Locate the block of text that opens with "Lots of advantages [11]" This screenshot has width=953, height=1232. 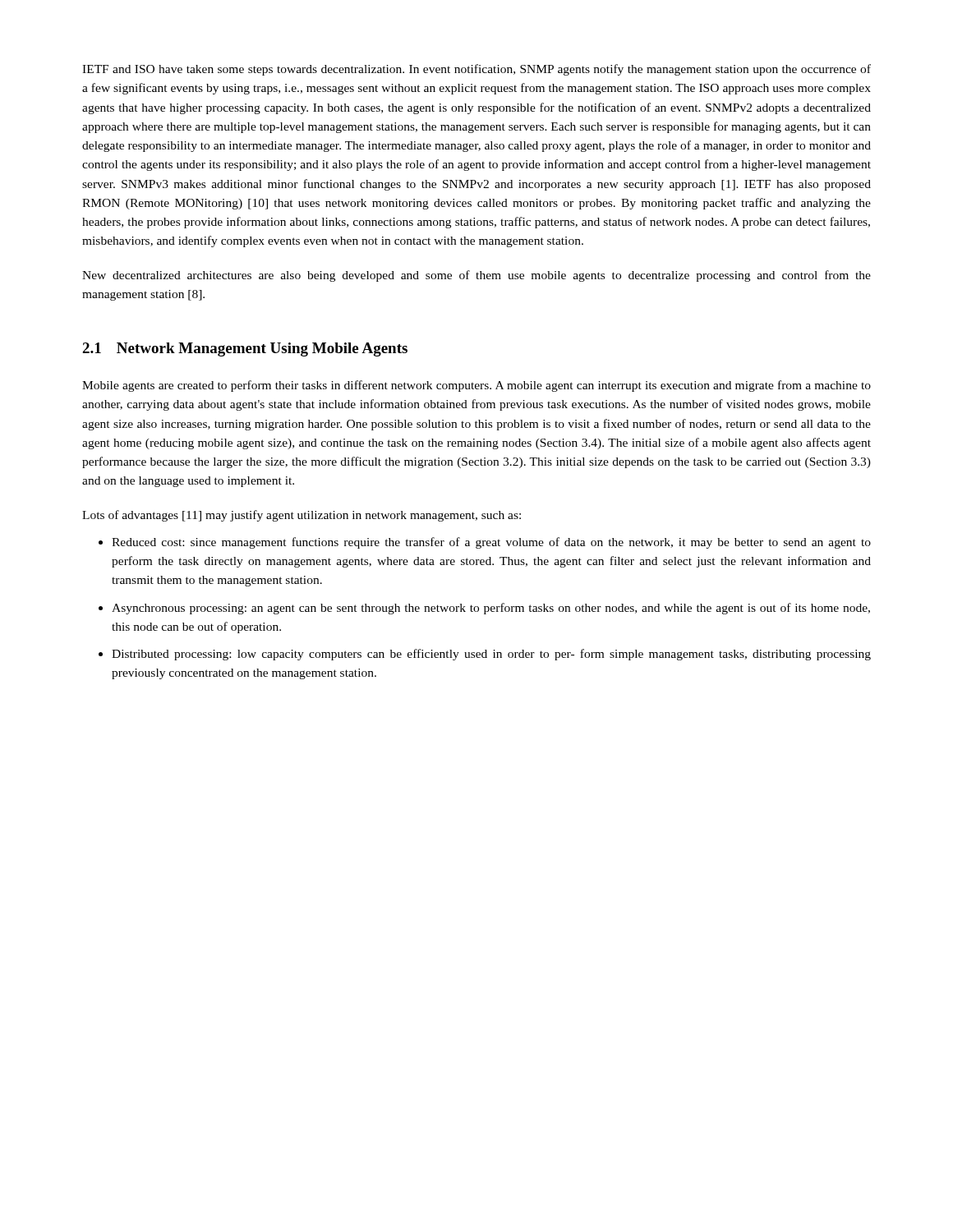click(x=476, y=514)
